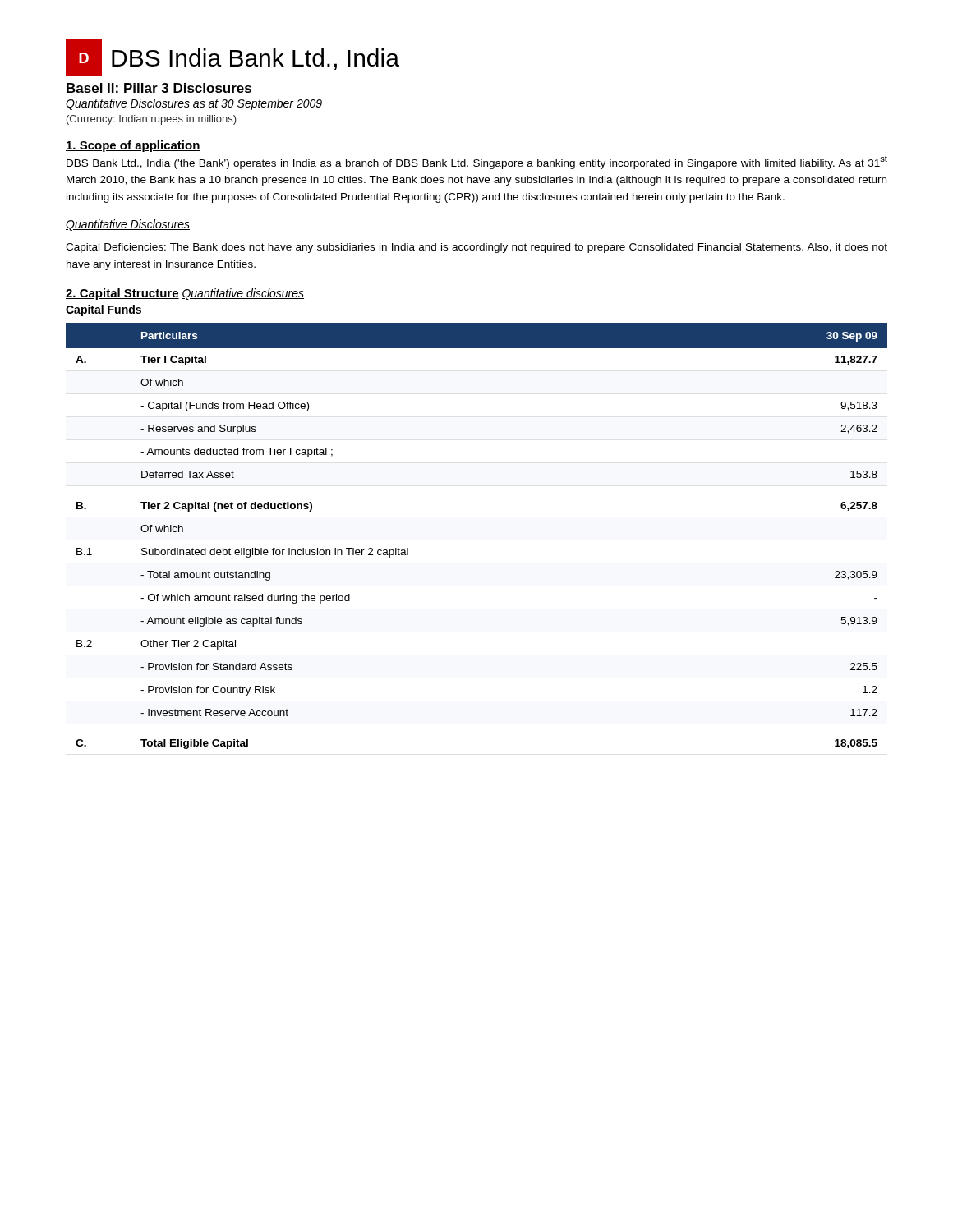
Task: Find the text block starting "Basel II: Pillar 3 Disclosures"
Action: point(159,88)
